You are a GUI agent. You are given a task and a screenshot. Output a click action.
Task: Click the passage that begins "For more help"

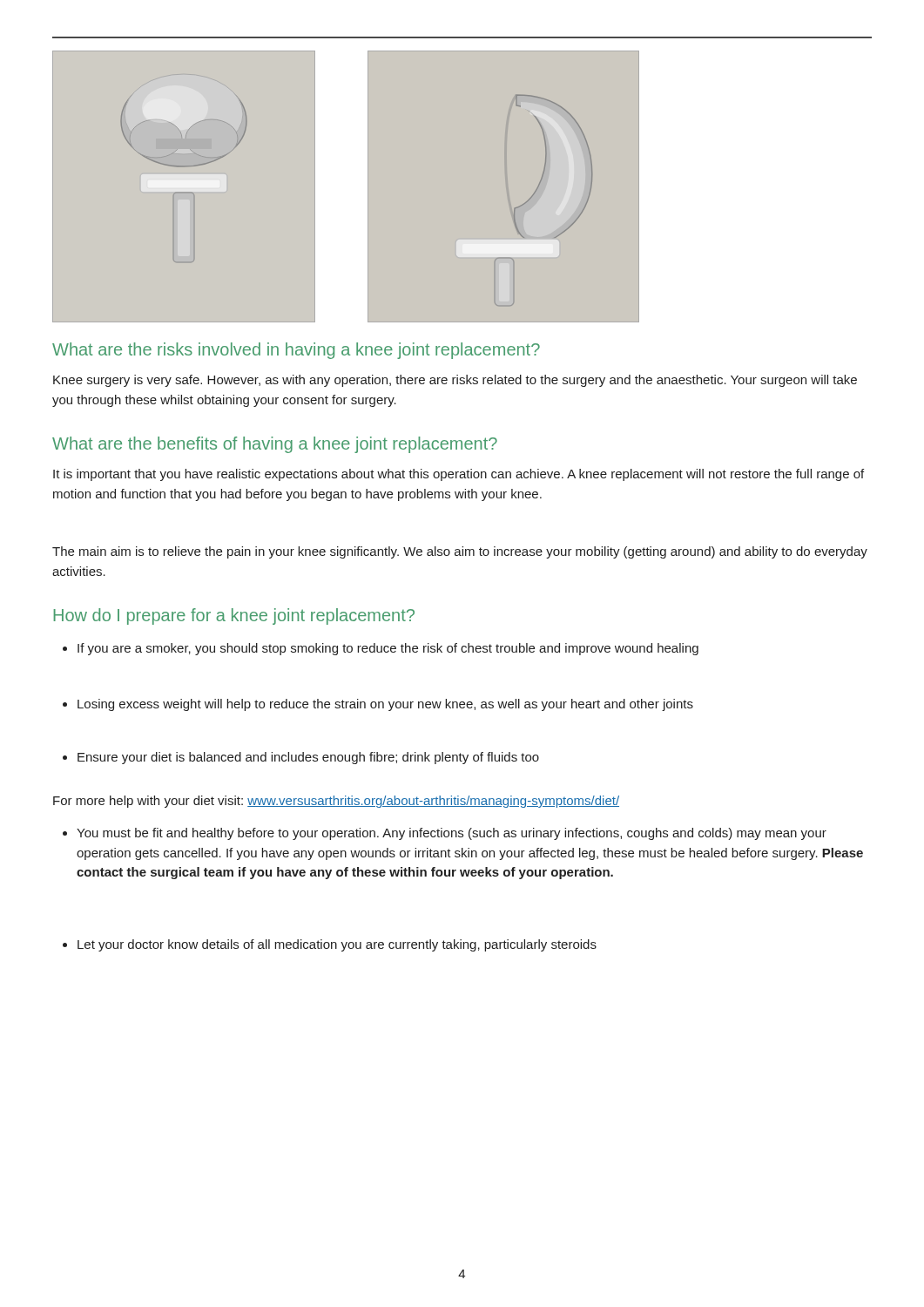point(336,800)
